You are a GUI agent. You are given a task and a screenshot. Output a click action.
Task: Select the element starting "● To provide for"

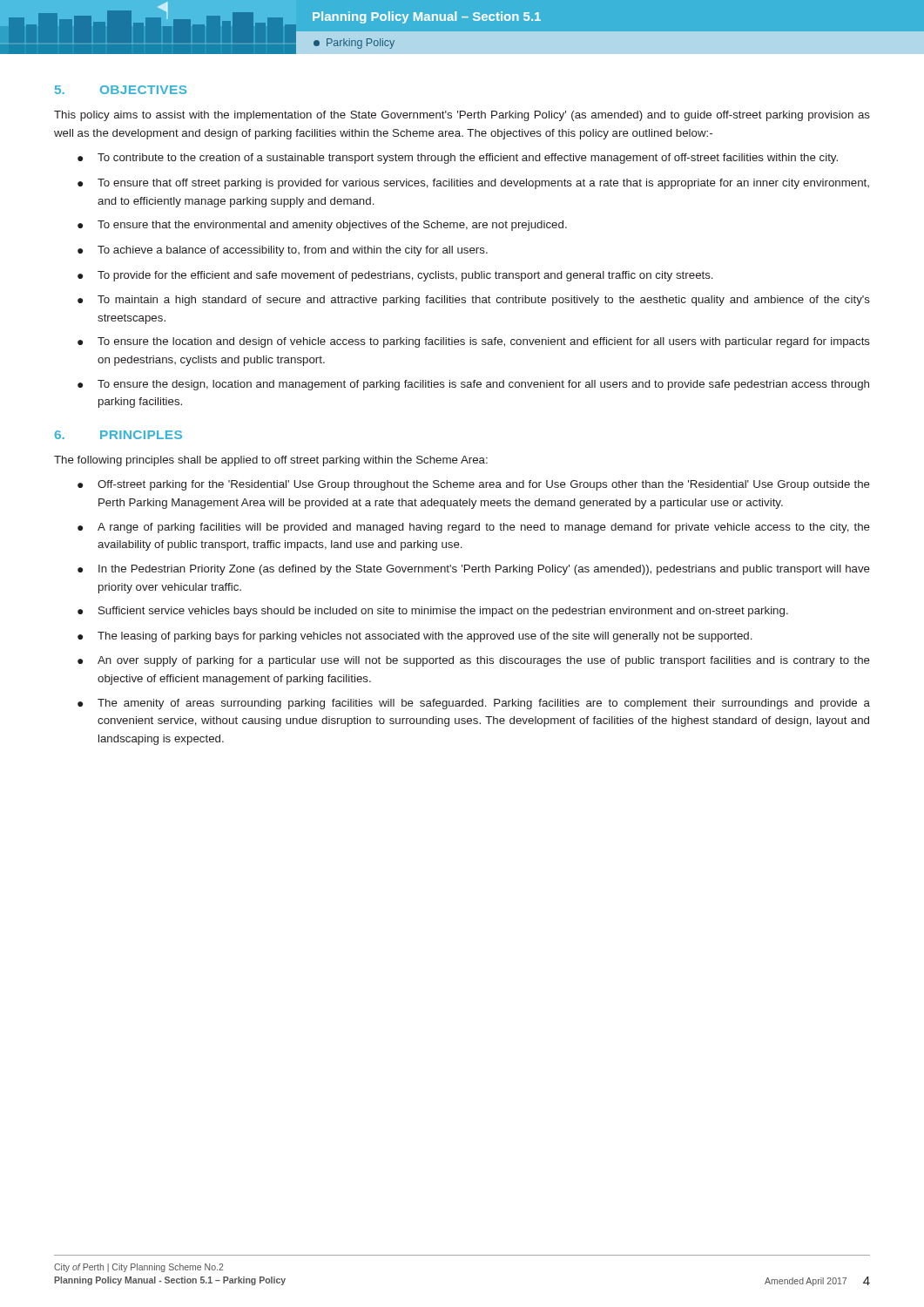[473, 276]
